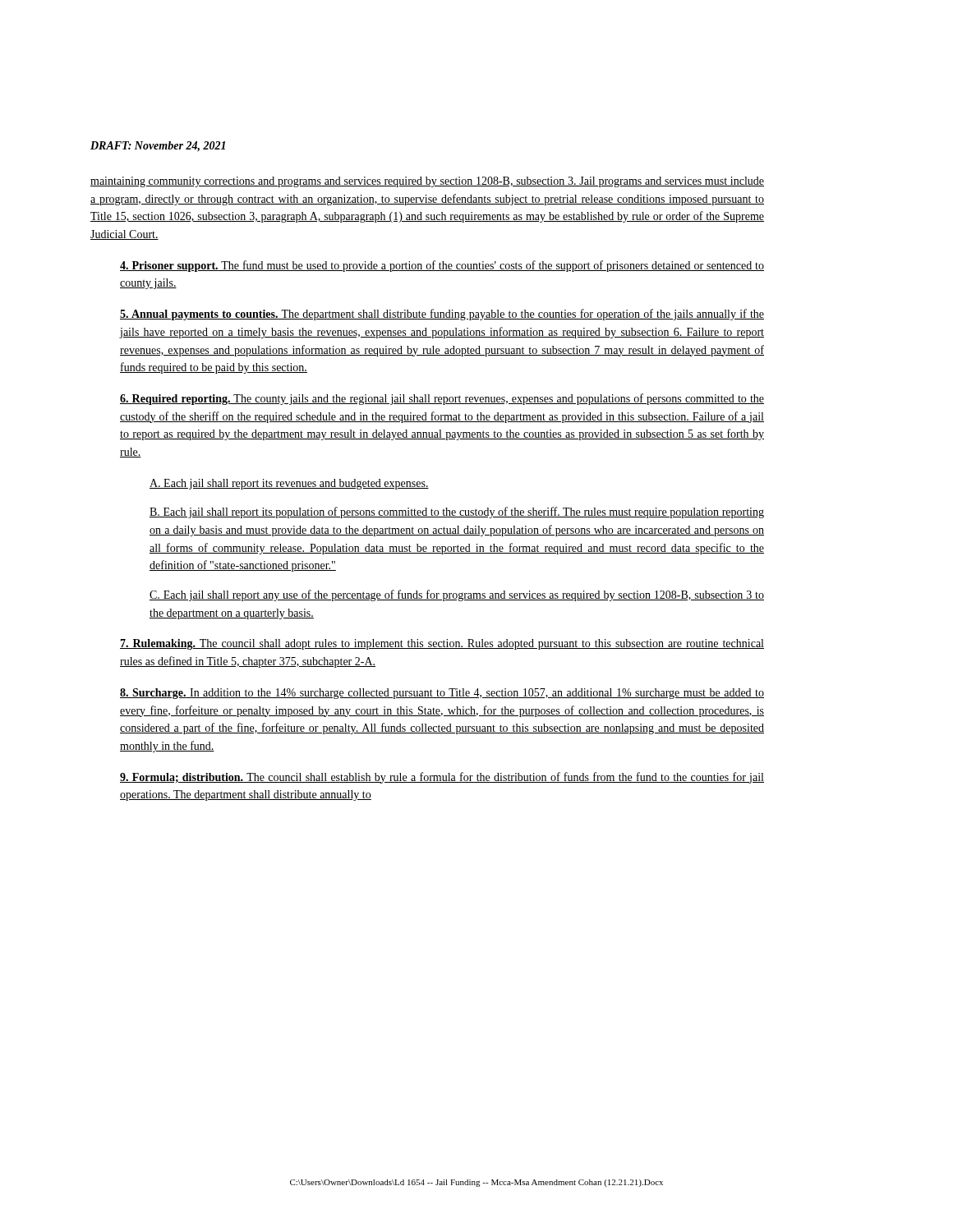This screenshot has height=1232, width=953.
Task: Point to the element starting "C. Each jail shall report any use"
Action: click(x=457, y=604)
